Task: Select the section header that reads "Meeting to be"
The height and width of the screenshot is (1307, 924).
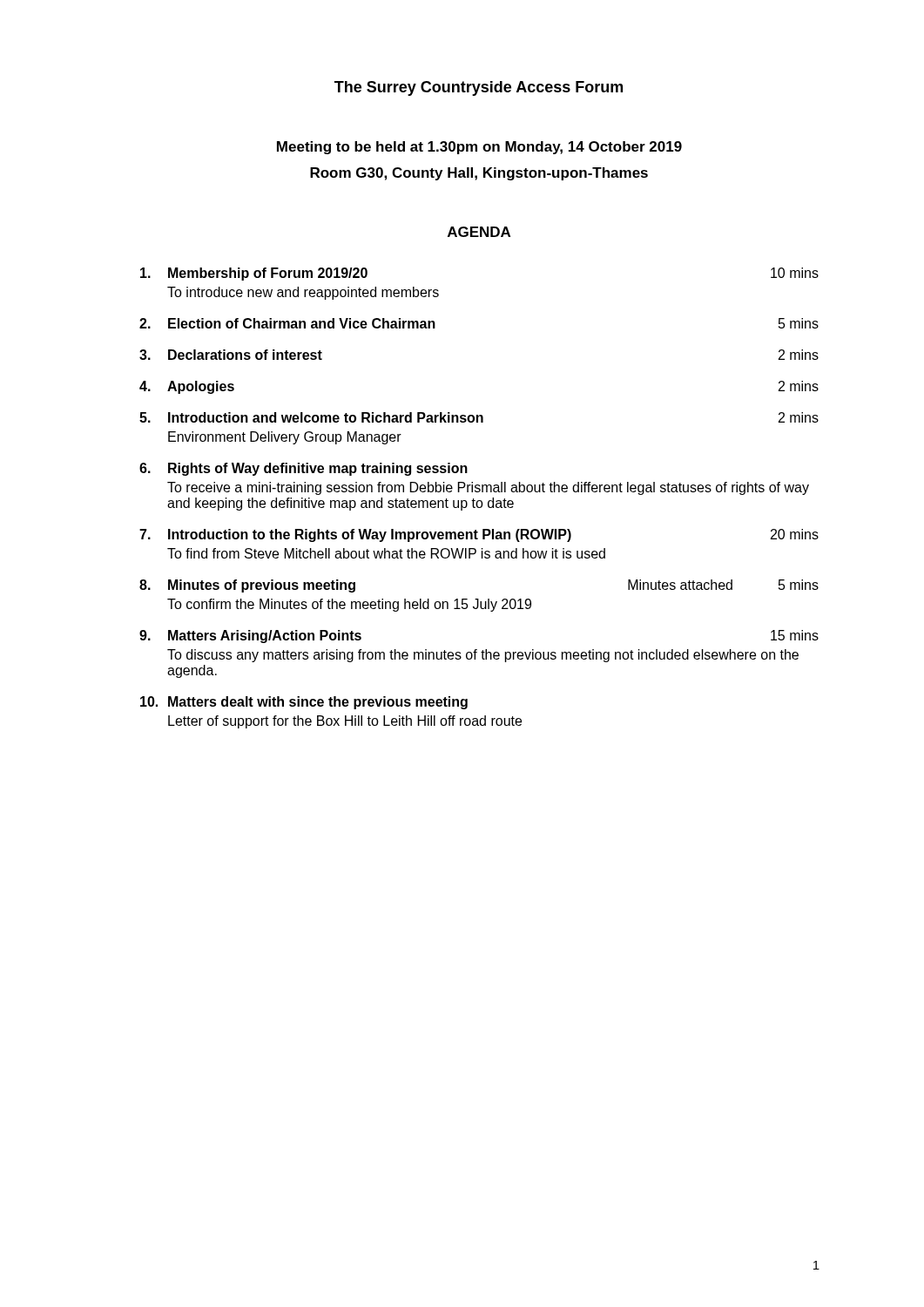Action: point(479,147)
